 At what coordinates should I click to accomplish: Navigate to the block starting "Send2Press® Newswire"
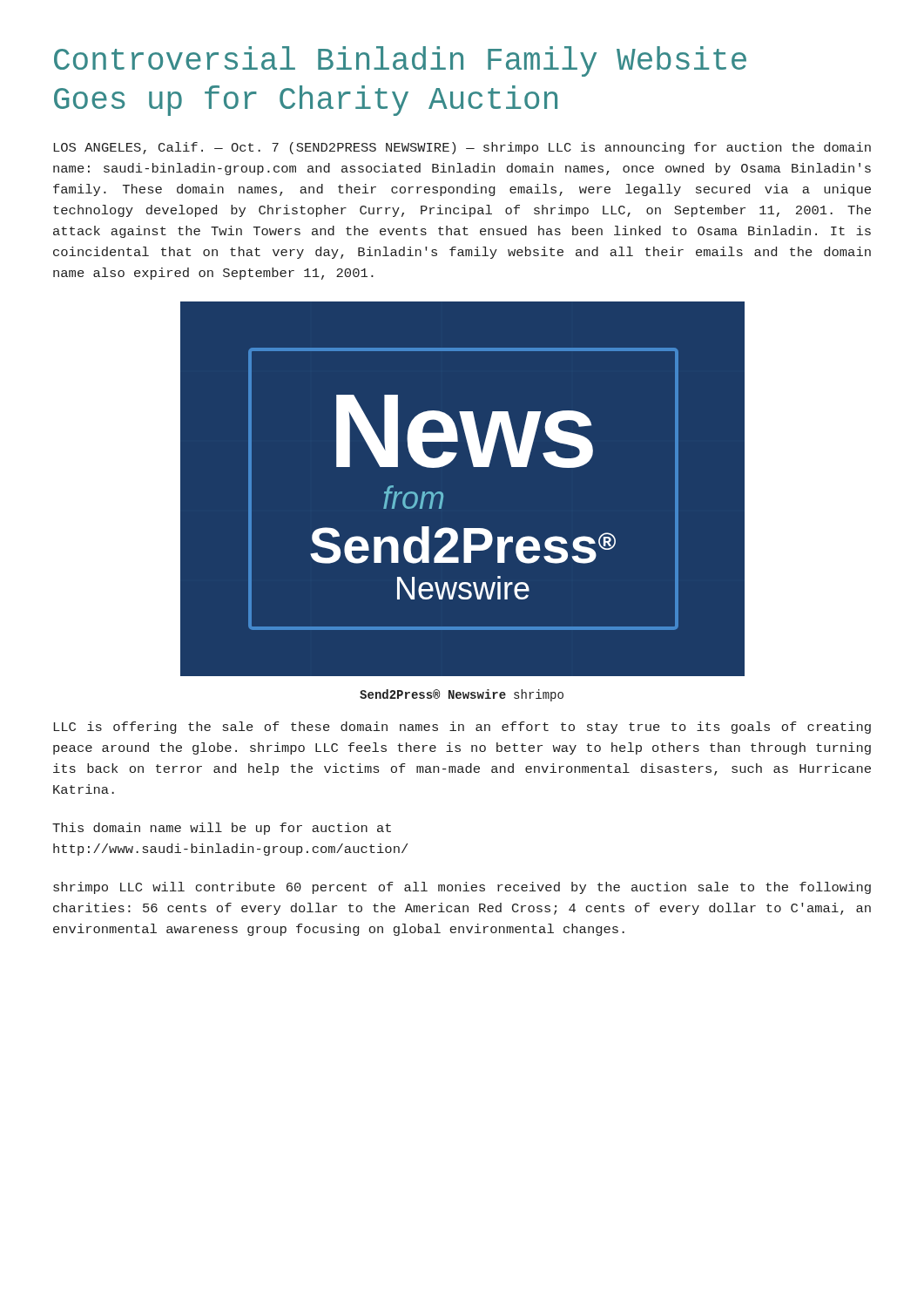coord(433,695)
